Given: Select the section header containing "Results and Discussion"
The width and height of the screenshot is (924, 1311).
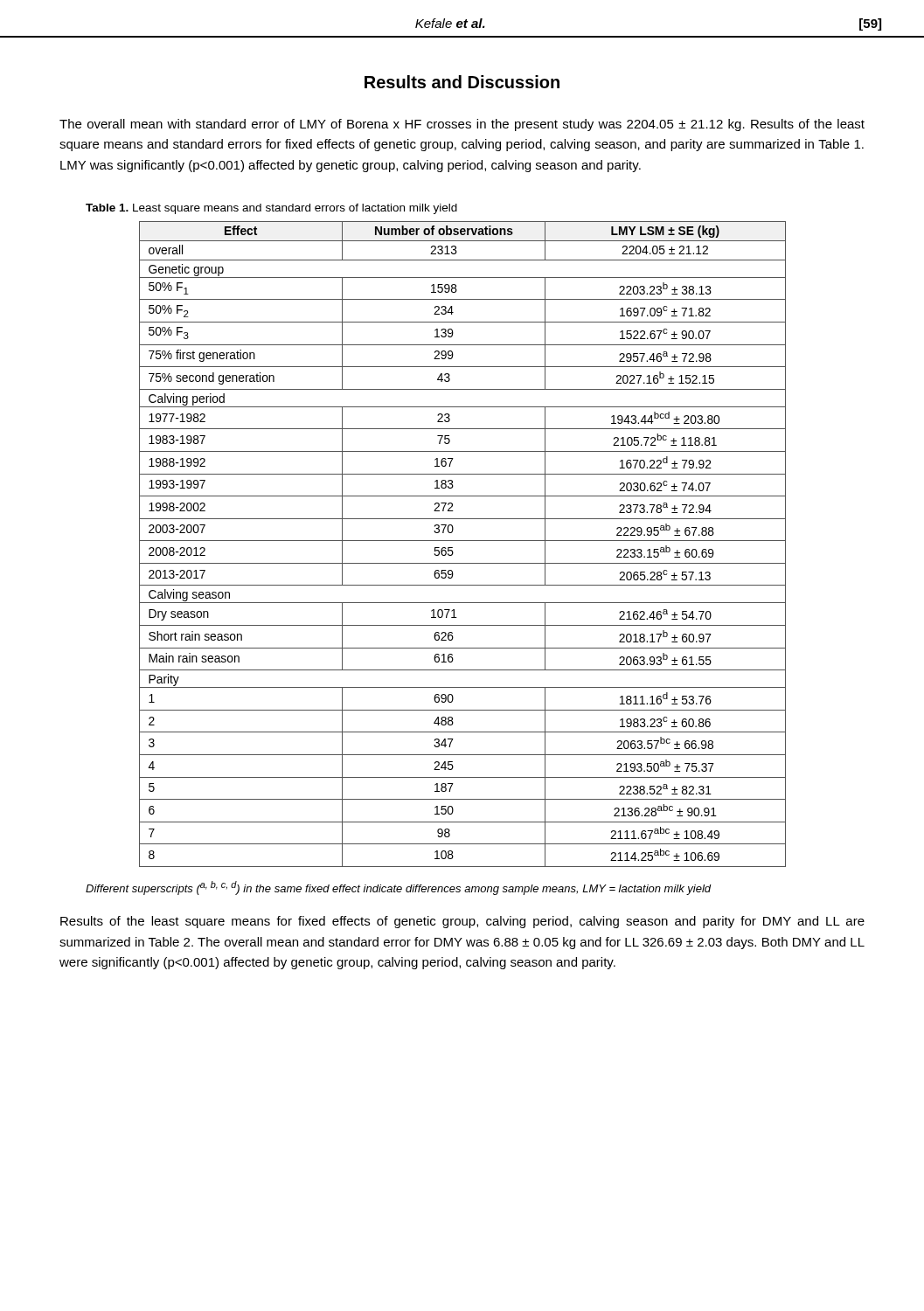Looking at the screenshot, I should click(462, 82).
